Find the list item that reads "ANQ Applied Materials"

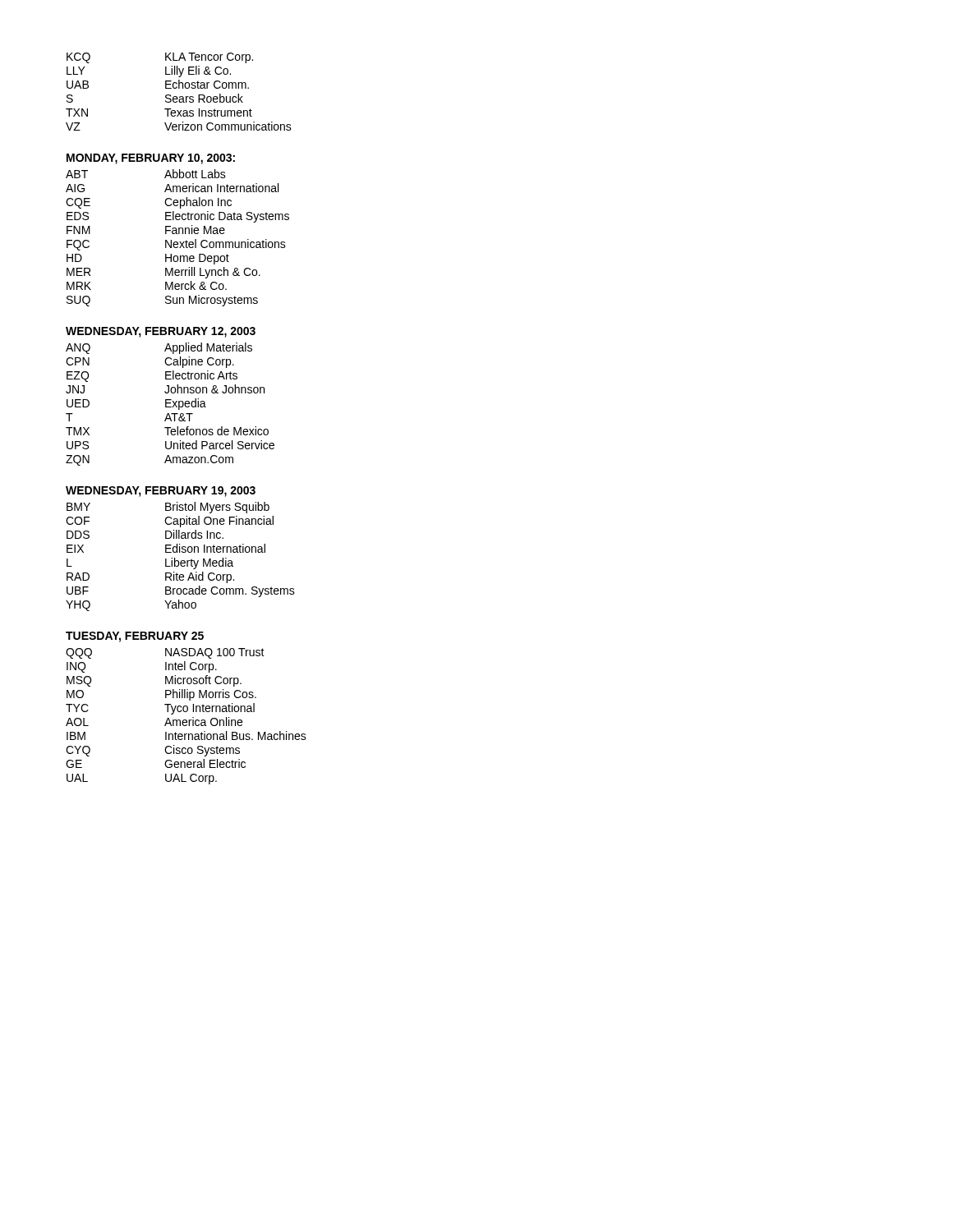[x=159, y=347]
